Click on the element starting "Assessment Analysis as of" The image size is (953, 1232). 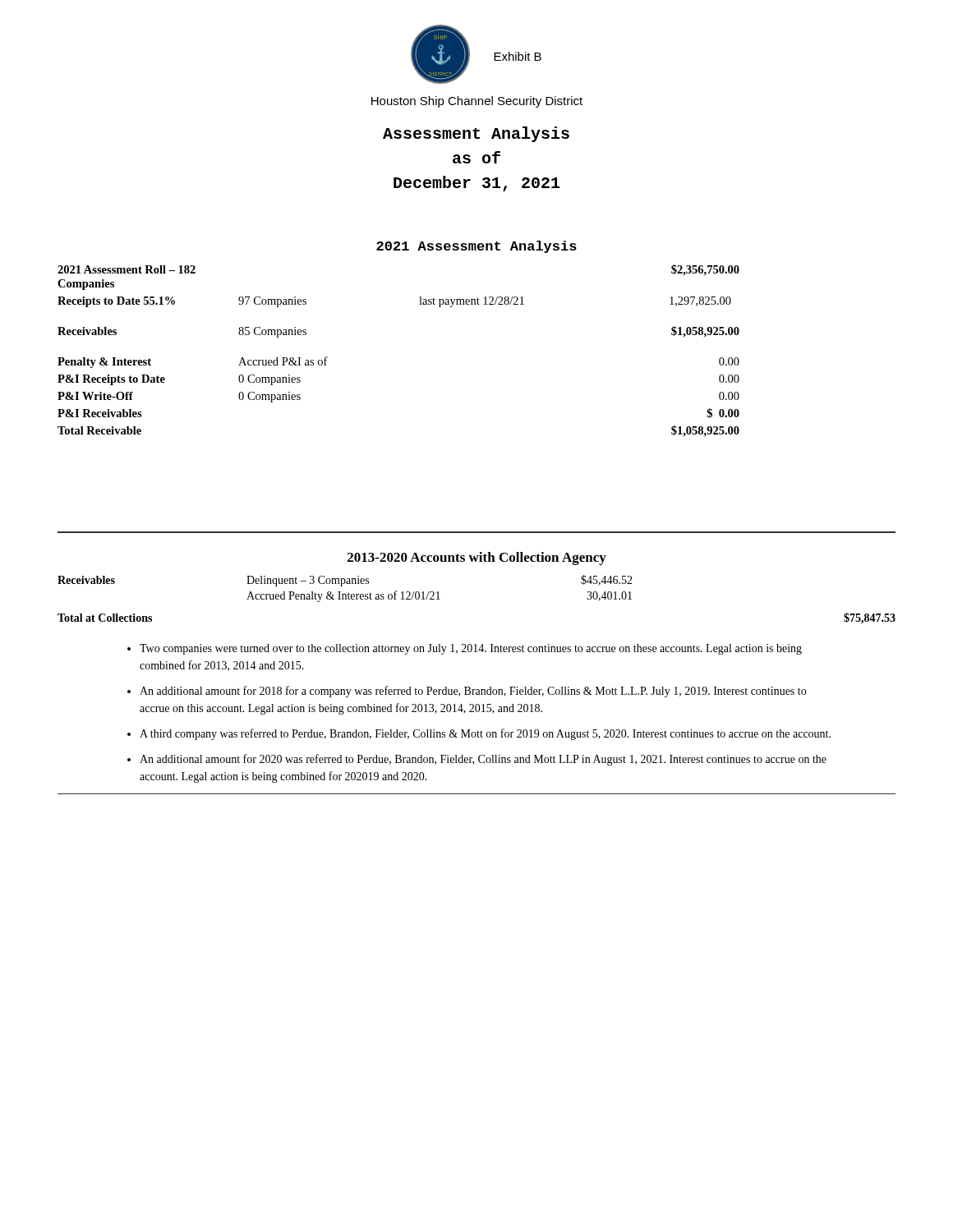click(x=476, y=159)
